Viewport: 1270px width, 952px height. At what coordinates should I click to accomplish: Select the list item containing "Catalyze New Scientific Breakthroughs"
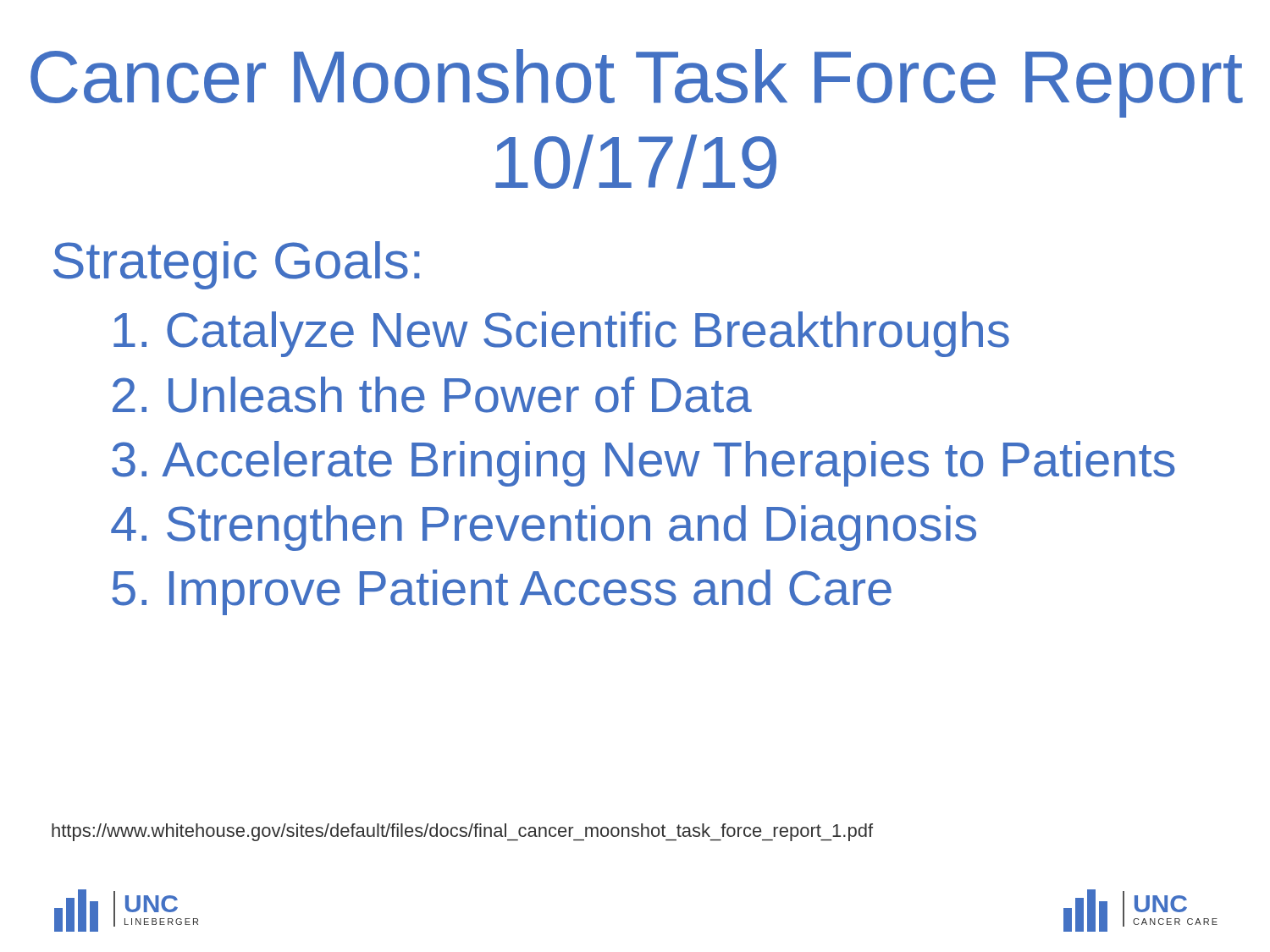[x=560, y=330]
